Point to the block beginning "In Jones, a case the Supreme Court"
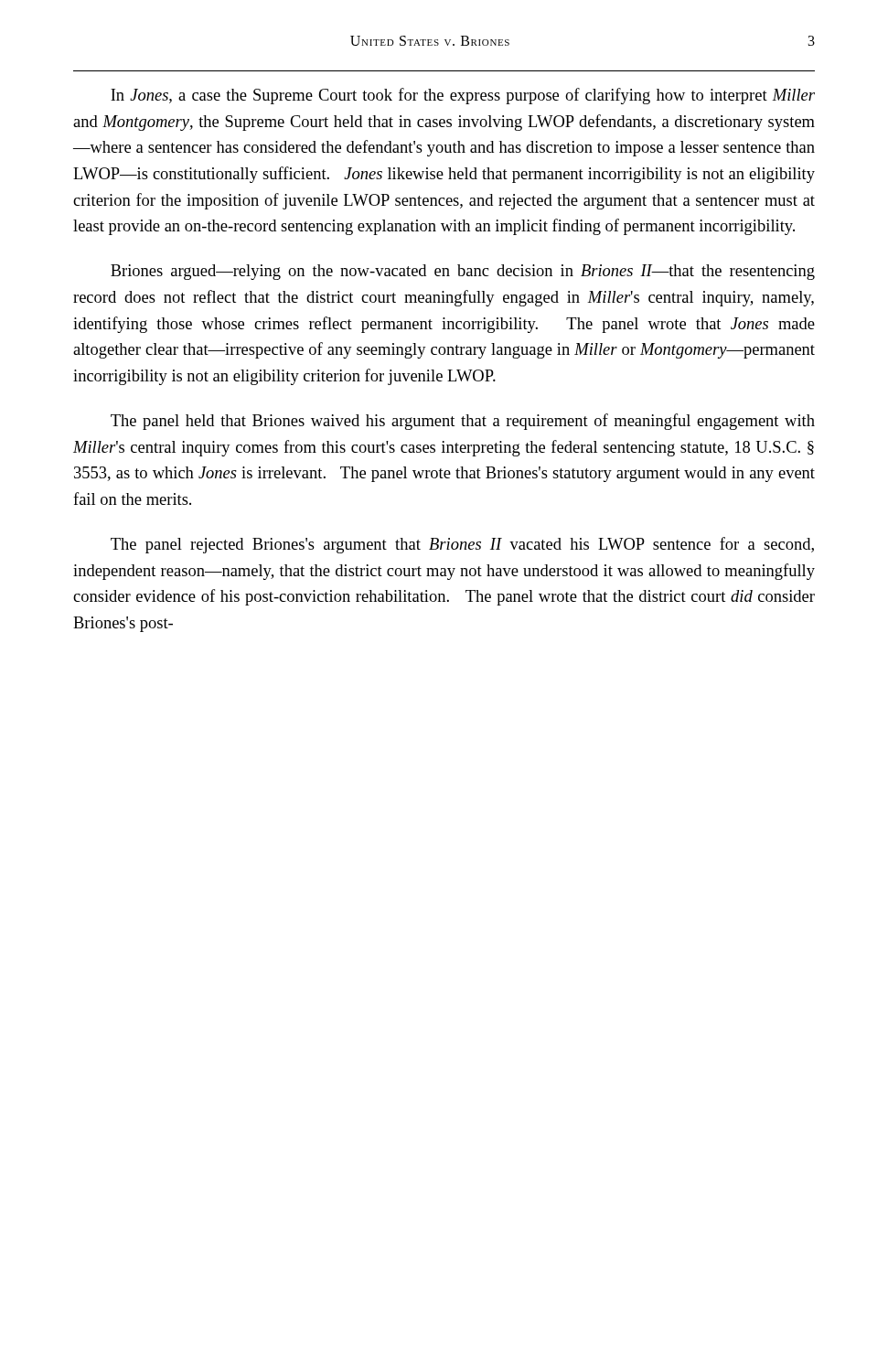 coord(444,359)
